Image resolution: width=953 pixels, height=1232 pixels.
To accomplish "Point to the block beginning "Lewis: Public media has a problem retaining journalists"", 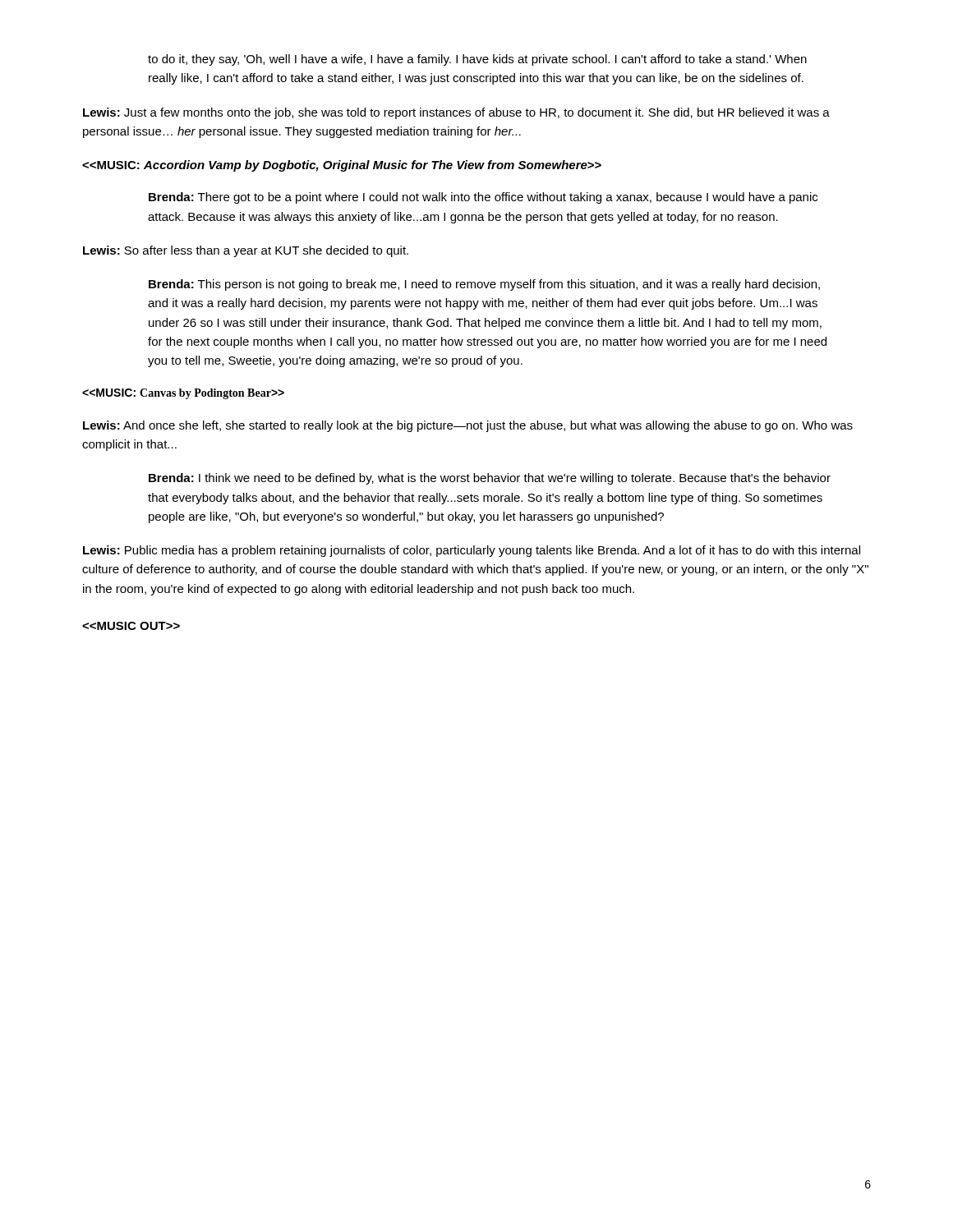I will point(475,569).
